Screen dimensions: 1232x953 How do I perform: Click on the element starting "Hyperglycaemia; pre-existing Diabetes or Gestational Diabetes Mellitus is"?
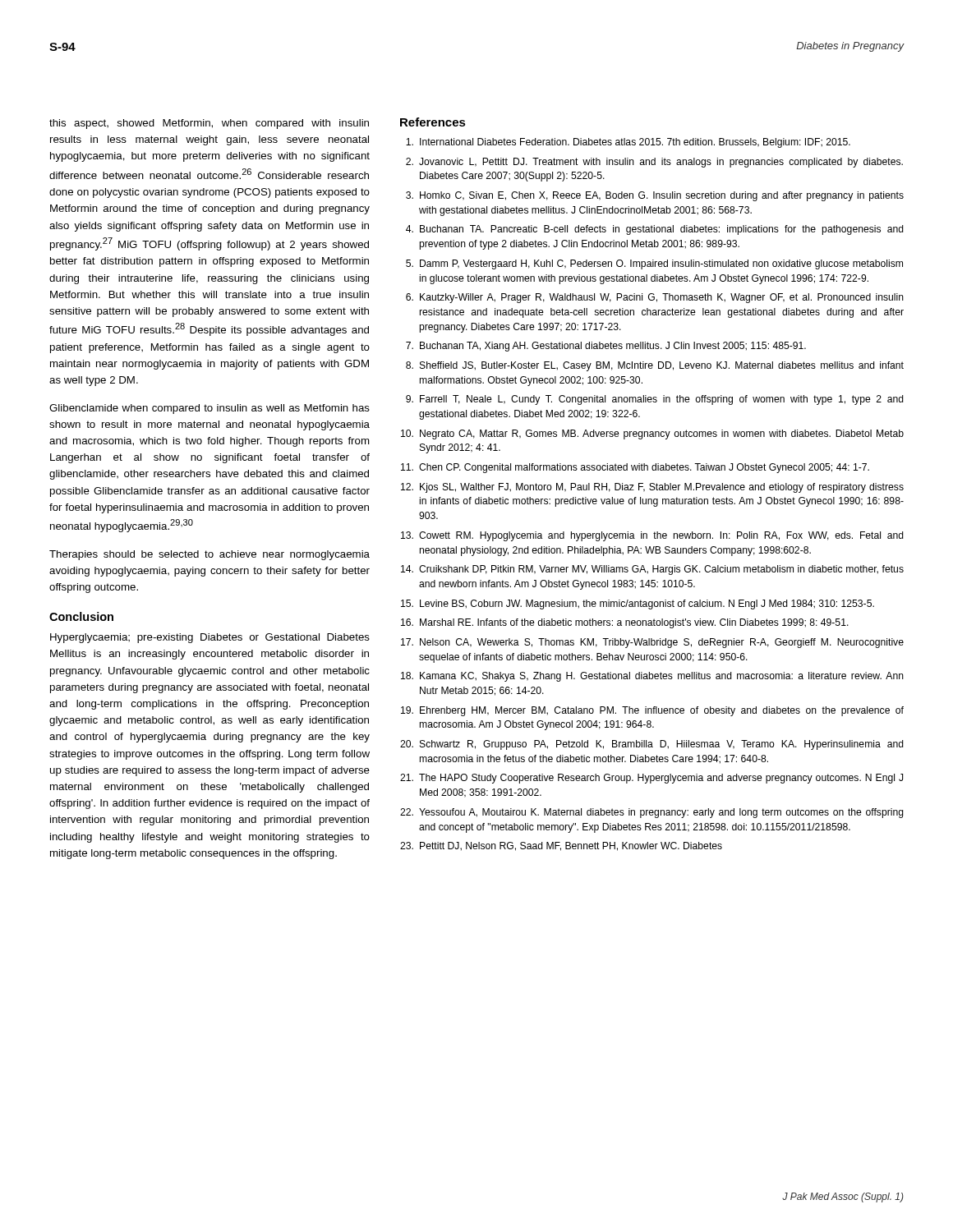point(209,745)
